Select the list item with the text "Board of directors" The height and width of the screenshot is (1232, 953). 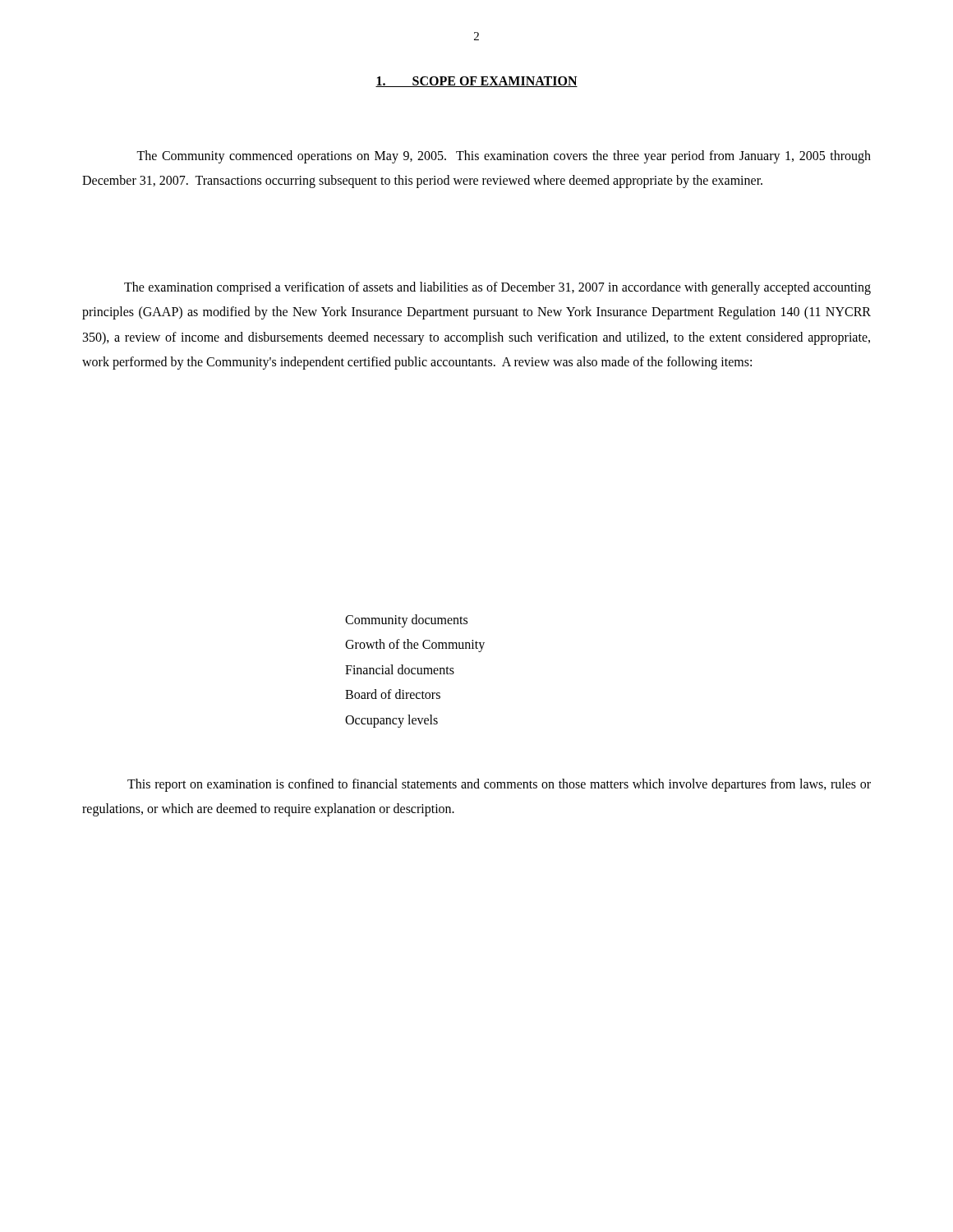(393, 695)
